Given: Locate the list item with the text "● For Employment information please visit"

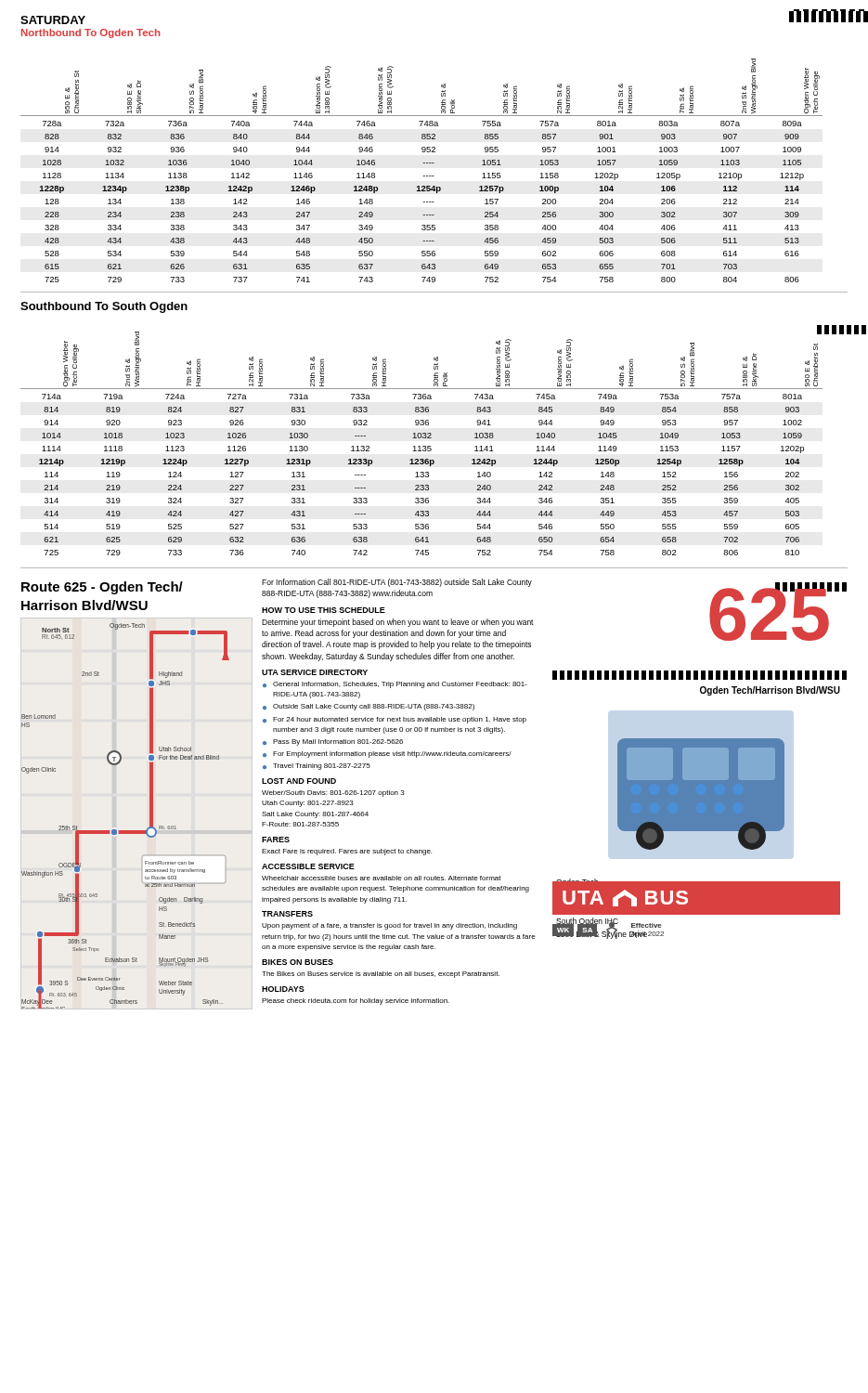Looking at the screenshot, I should 386,754.
